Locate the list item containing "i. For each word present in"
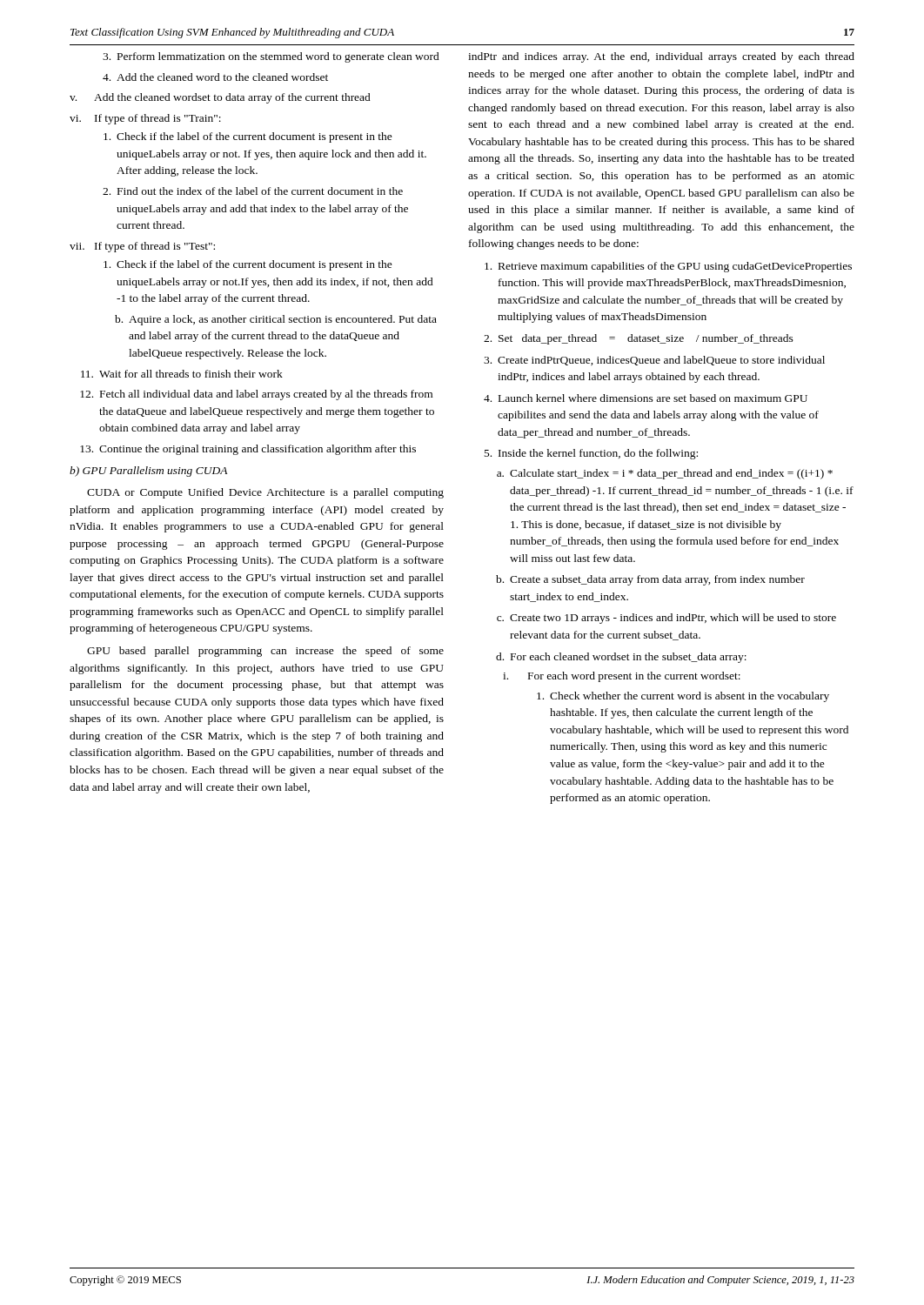The image size is (924, 1305). tap(679, 676)
